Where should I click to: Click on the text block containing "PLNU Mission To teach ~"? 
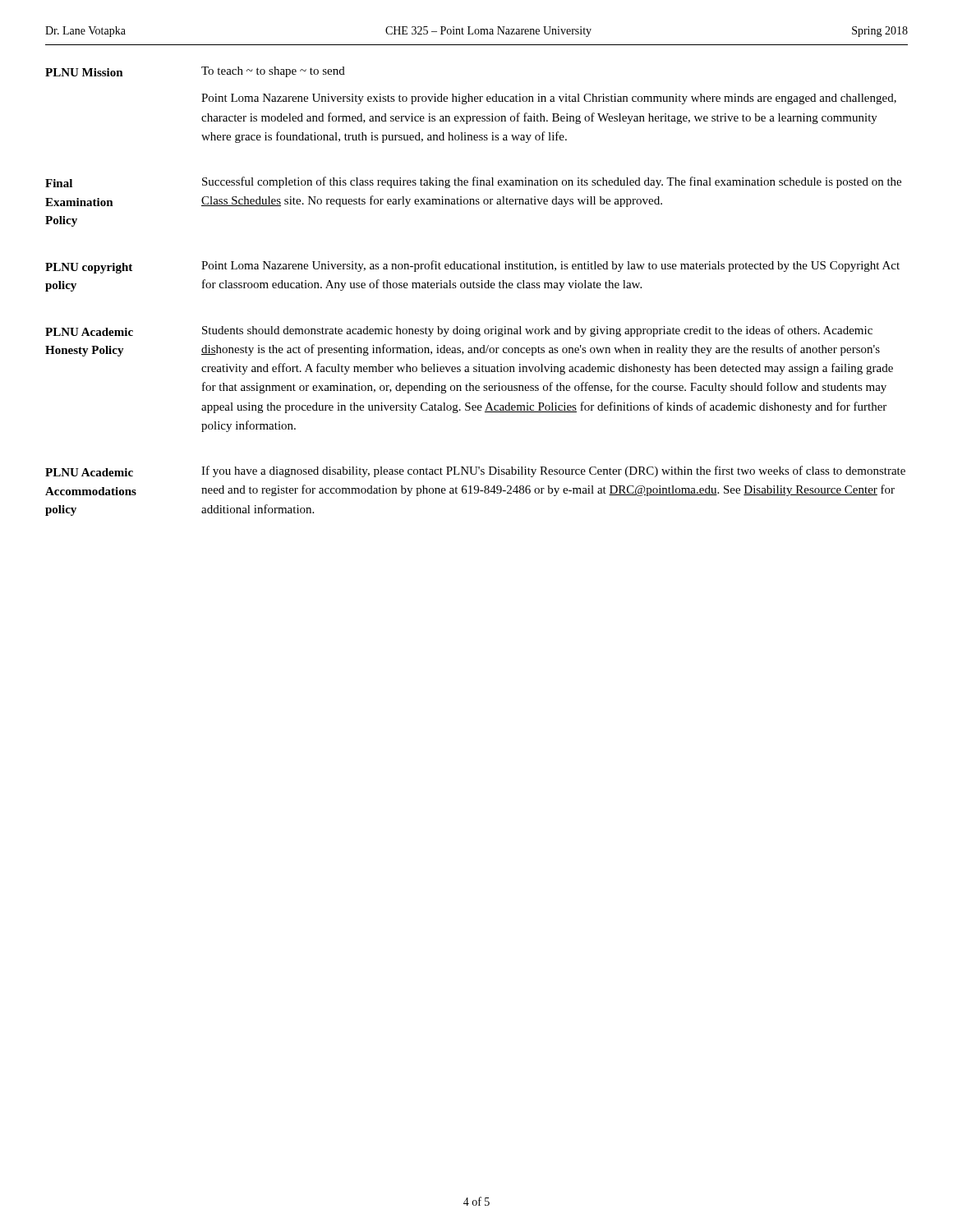pyautogui.click(x=476, y=104)
